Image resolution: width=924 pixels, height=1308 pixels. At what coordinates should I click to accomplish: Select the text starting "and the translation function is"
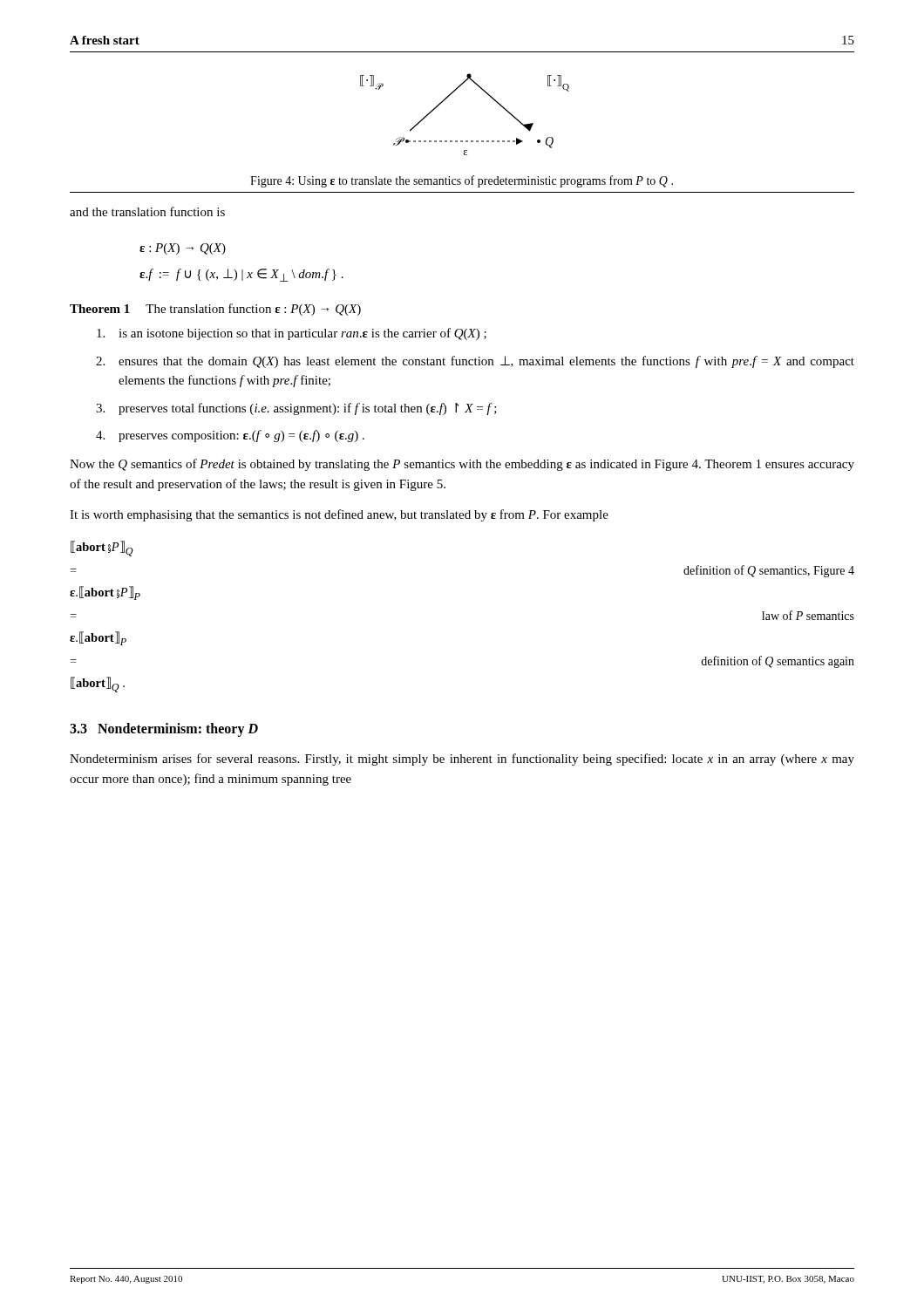[147, 212]
